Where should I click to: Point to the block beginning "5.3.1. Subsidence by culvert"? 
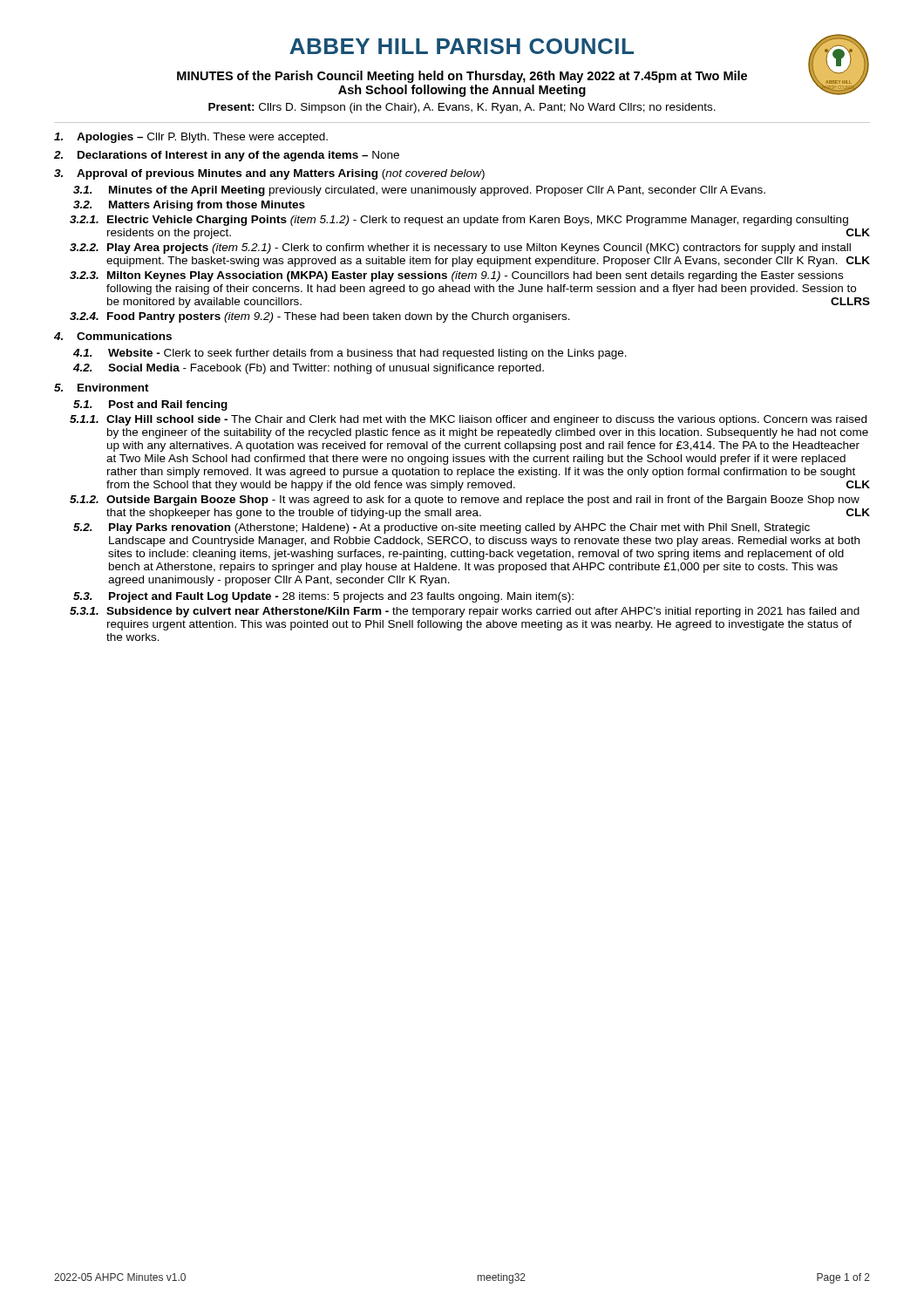470,624
